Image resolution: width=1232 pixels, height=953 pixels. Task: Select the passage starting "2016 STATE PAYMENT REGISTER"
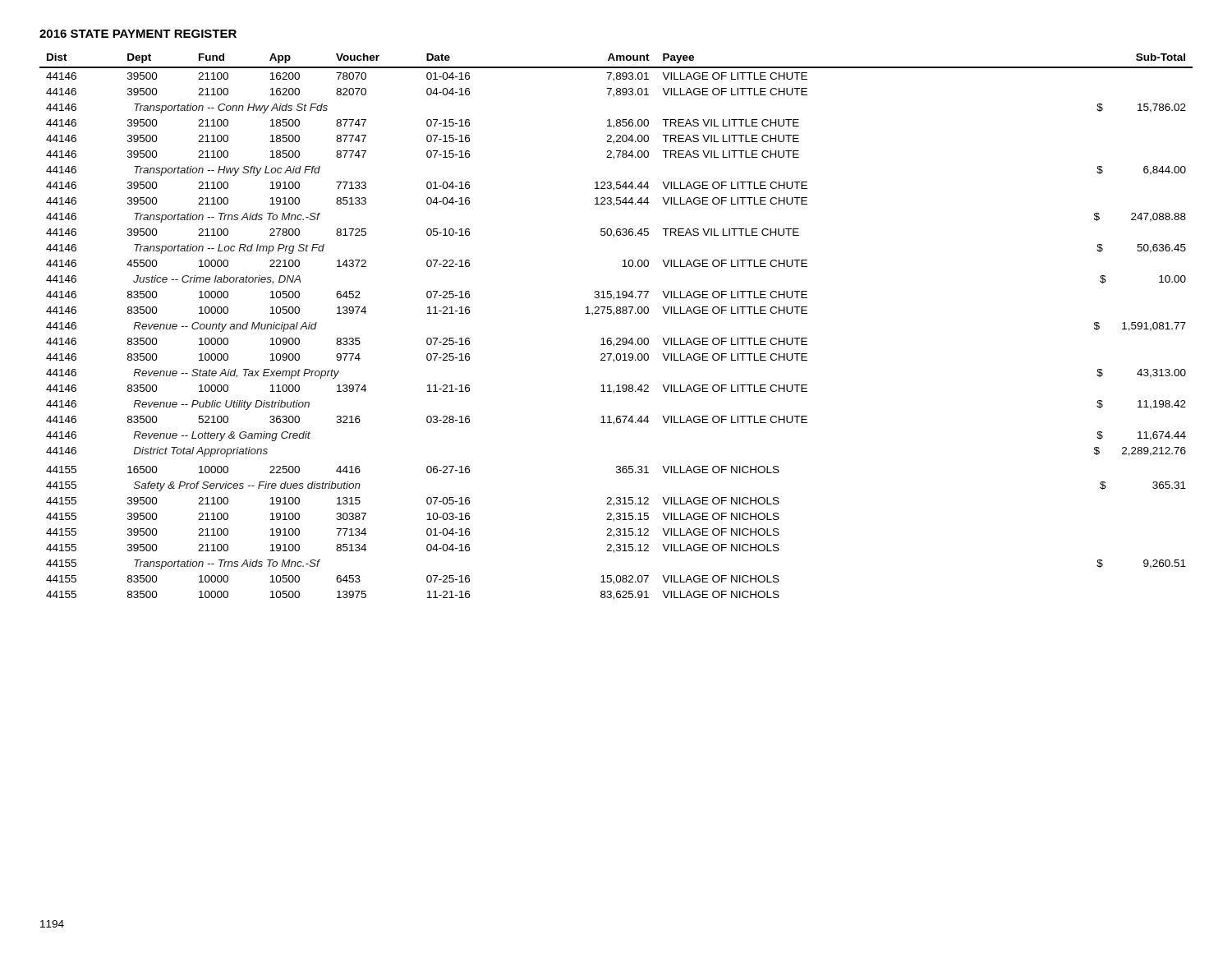coord(138,33)
